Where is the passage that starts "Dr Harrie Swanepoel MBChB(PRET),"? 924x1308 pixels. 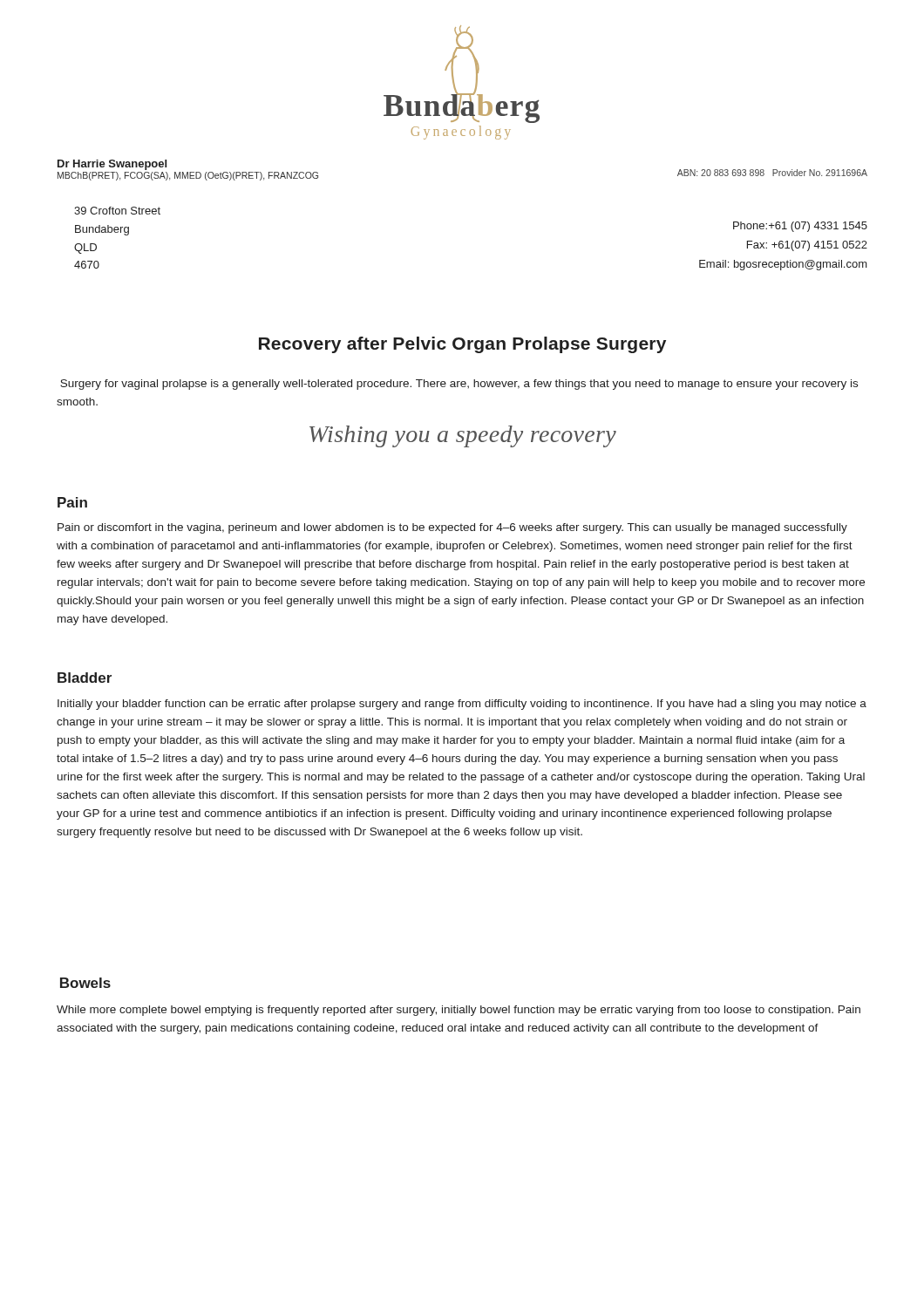188,169
